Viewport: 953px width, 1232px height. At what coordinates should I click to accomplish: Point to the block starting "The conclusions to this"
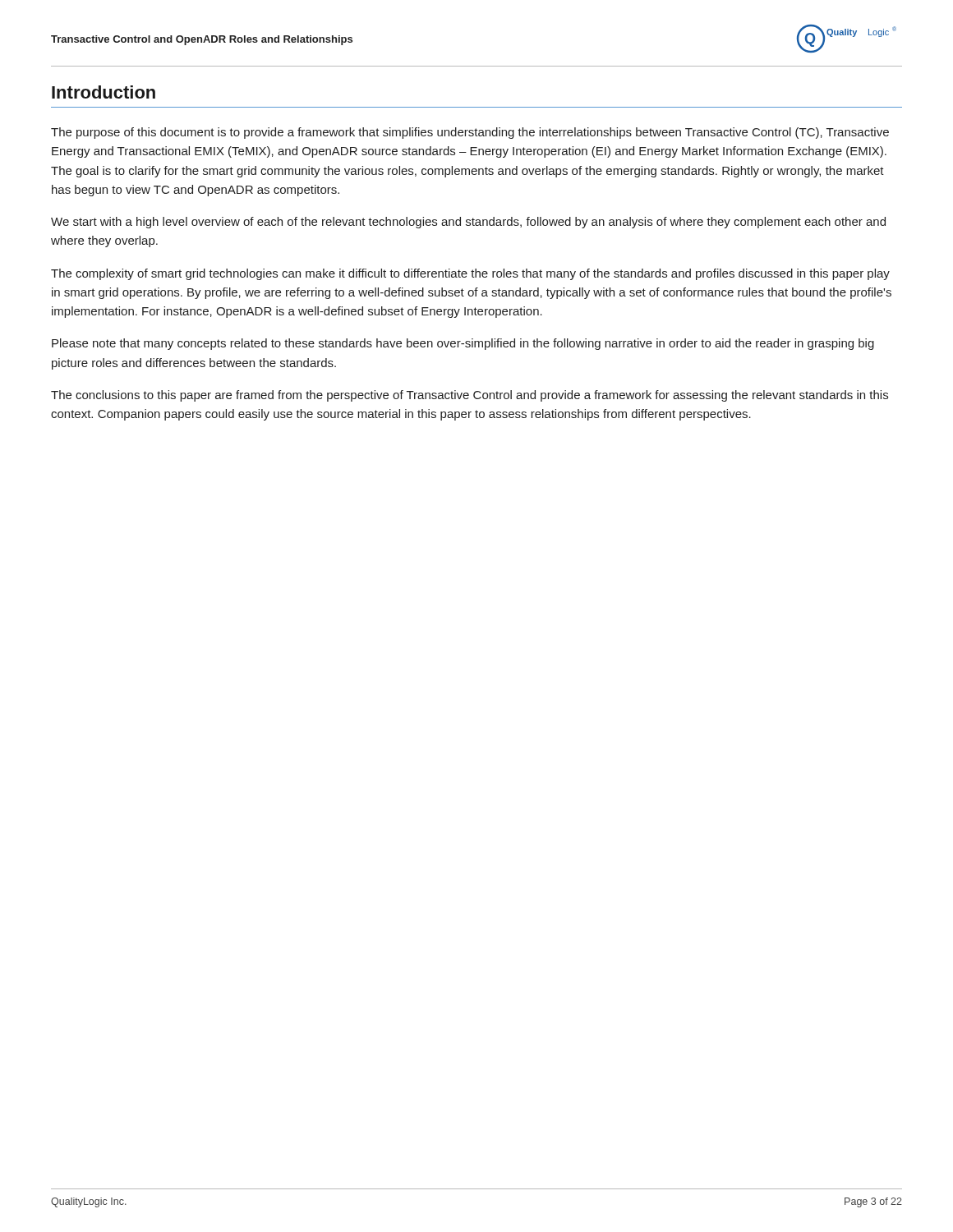470,404
